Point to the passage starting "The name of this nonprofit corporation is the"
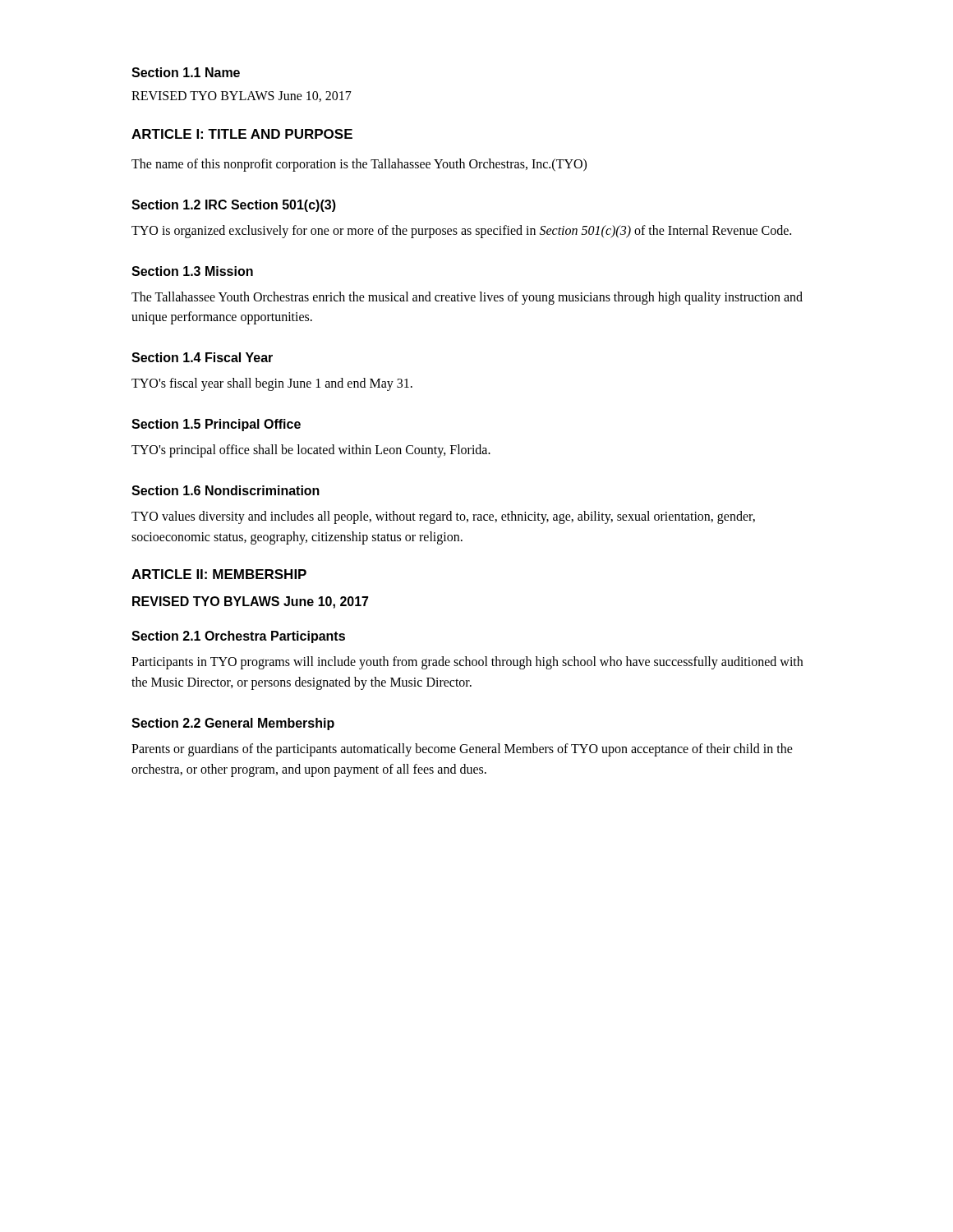 (359, 164)
